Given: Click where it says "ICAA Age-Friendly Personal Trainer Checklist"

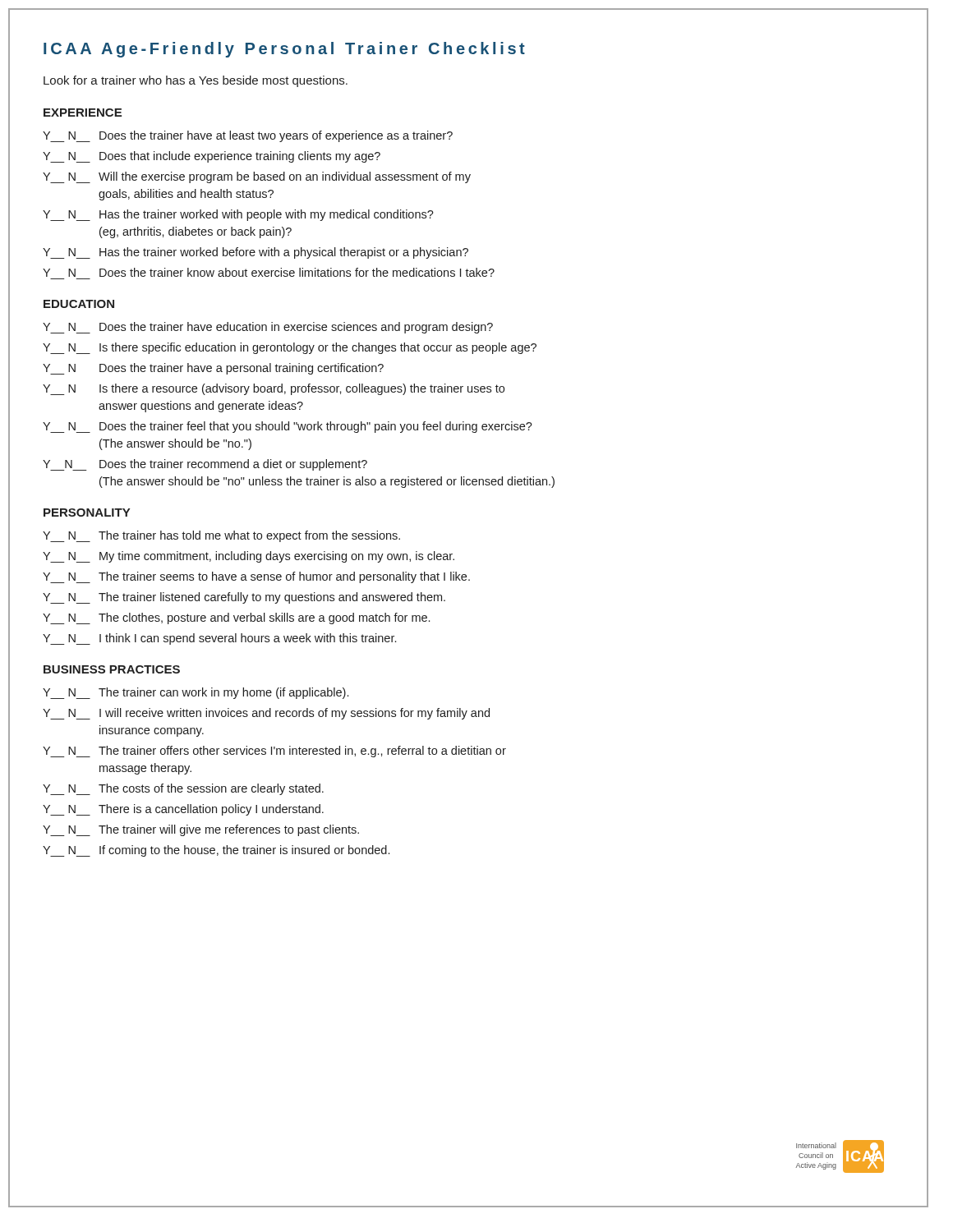Looking at the screenshot, I should point(285,48).
